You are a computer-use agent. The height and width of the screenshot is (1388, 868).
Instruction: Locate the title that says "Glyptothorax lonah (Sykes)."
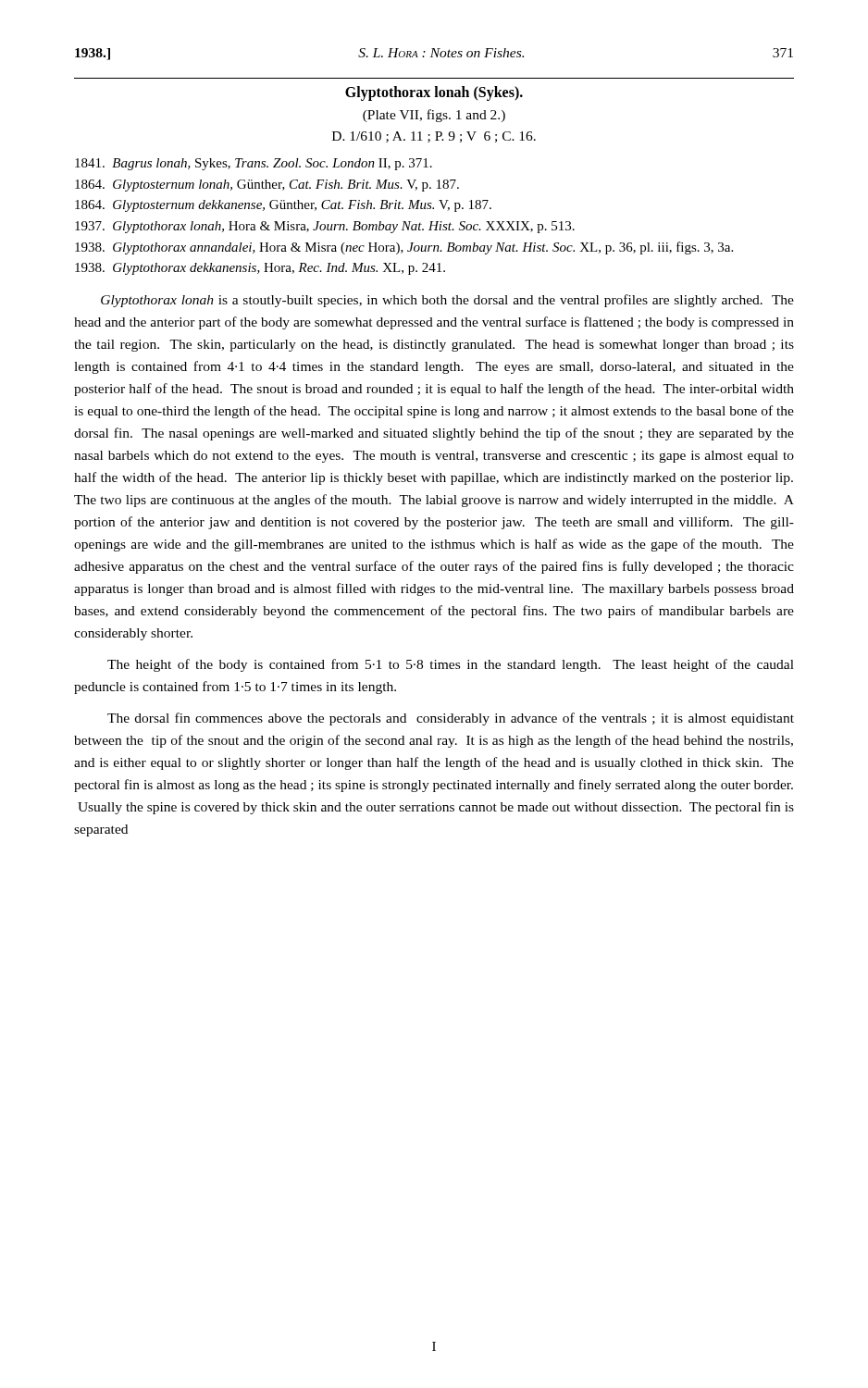tap(434, 92)
